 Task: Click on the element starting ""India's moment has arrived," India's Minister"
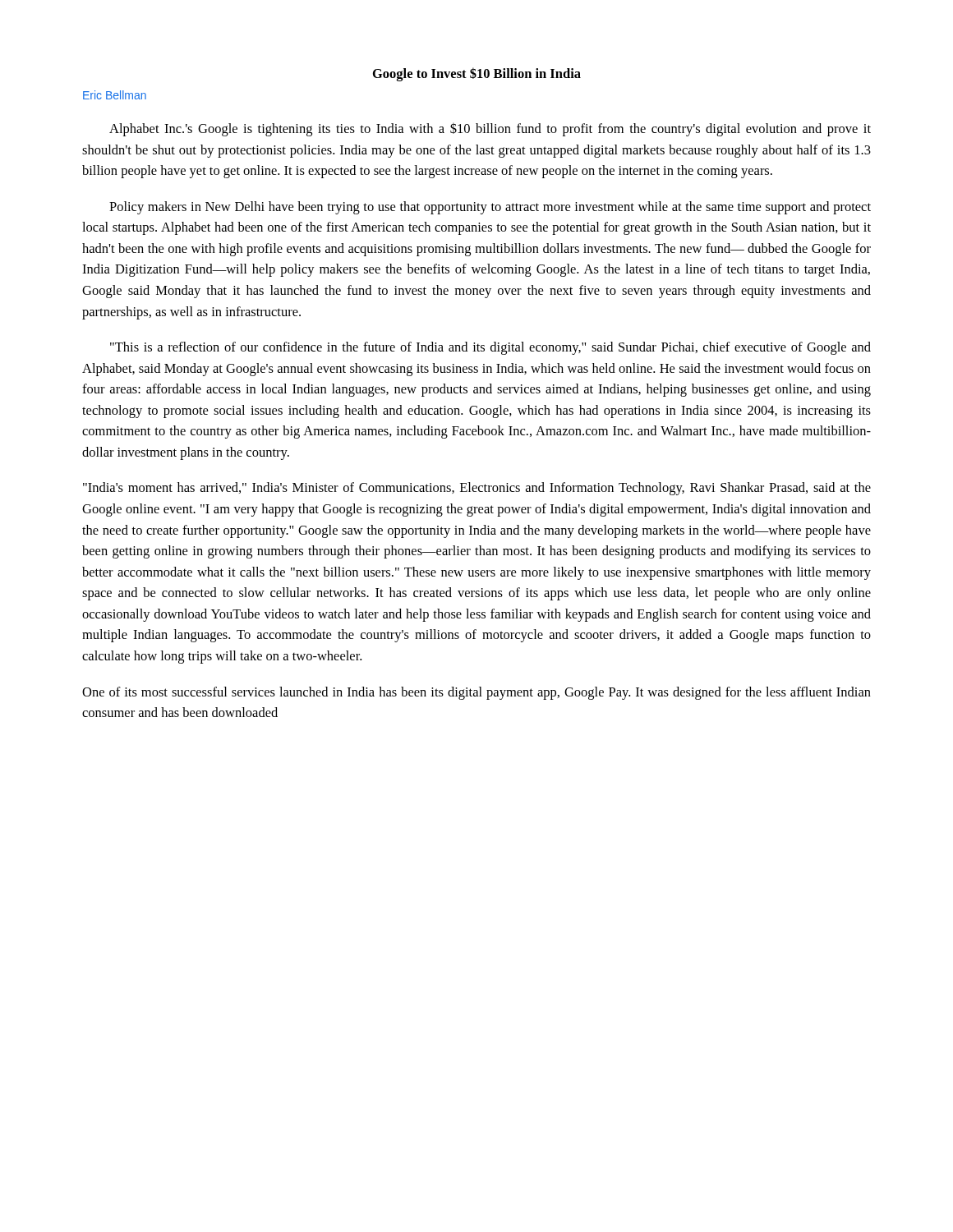coord(476,572)
